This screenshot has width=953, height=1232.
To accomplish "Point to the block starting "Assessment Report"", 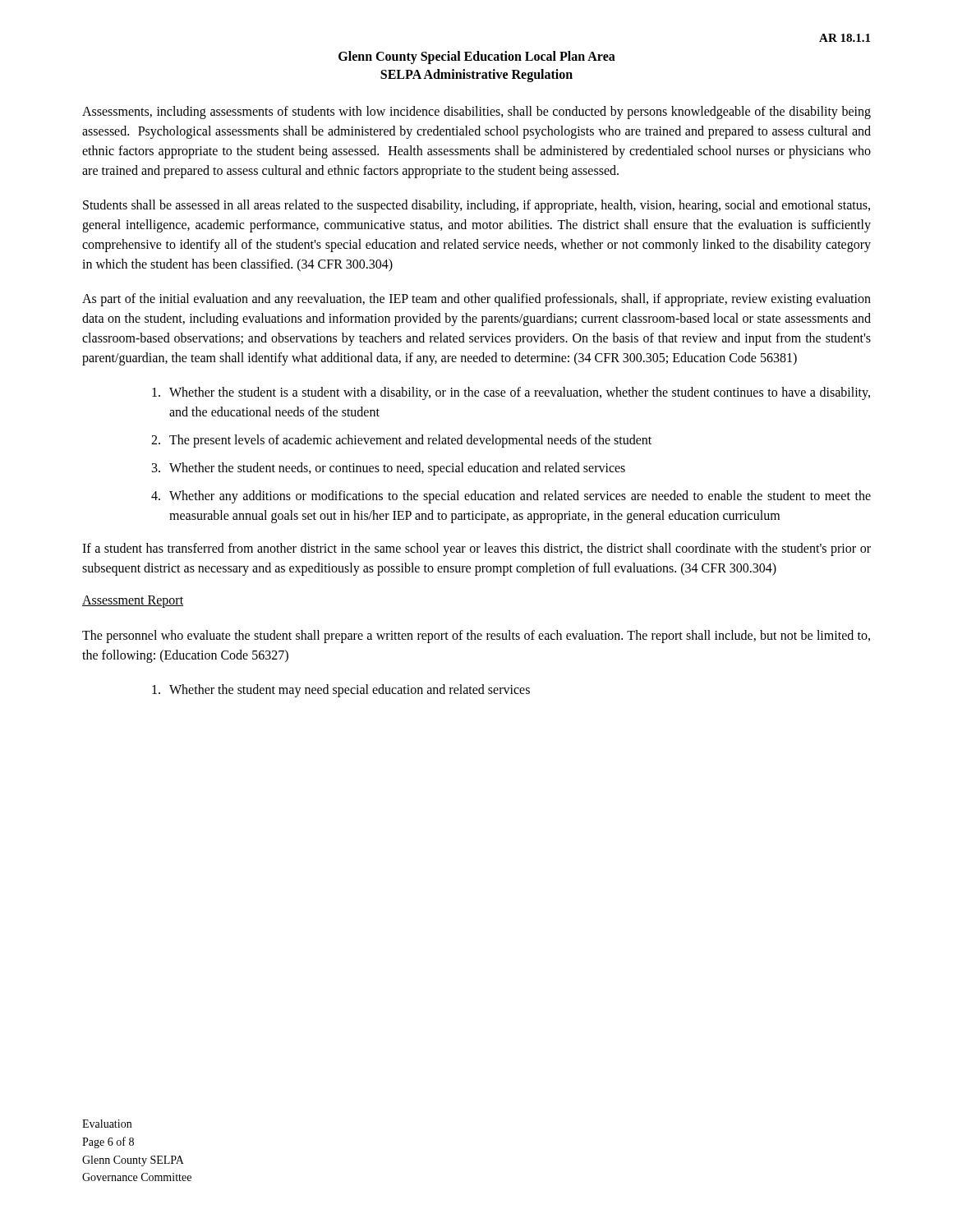I will (x=133, y=600).
